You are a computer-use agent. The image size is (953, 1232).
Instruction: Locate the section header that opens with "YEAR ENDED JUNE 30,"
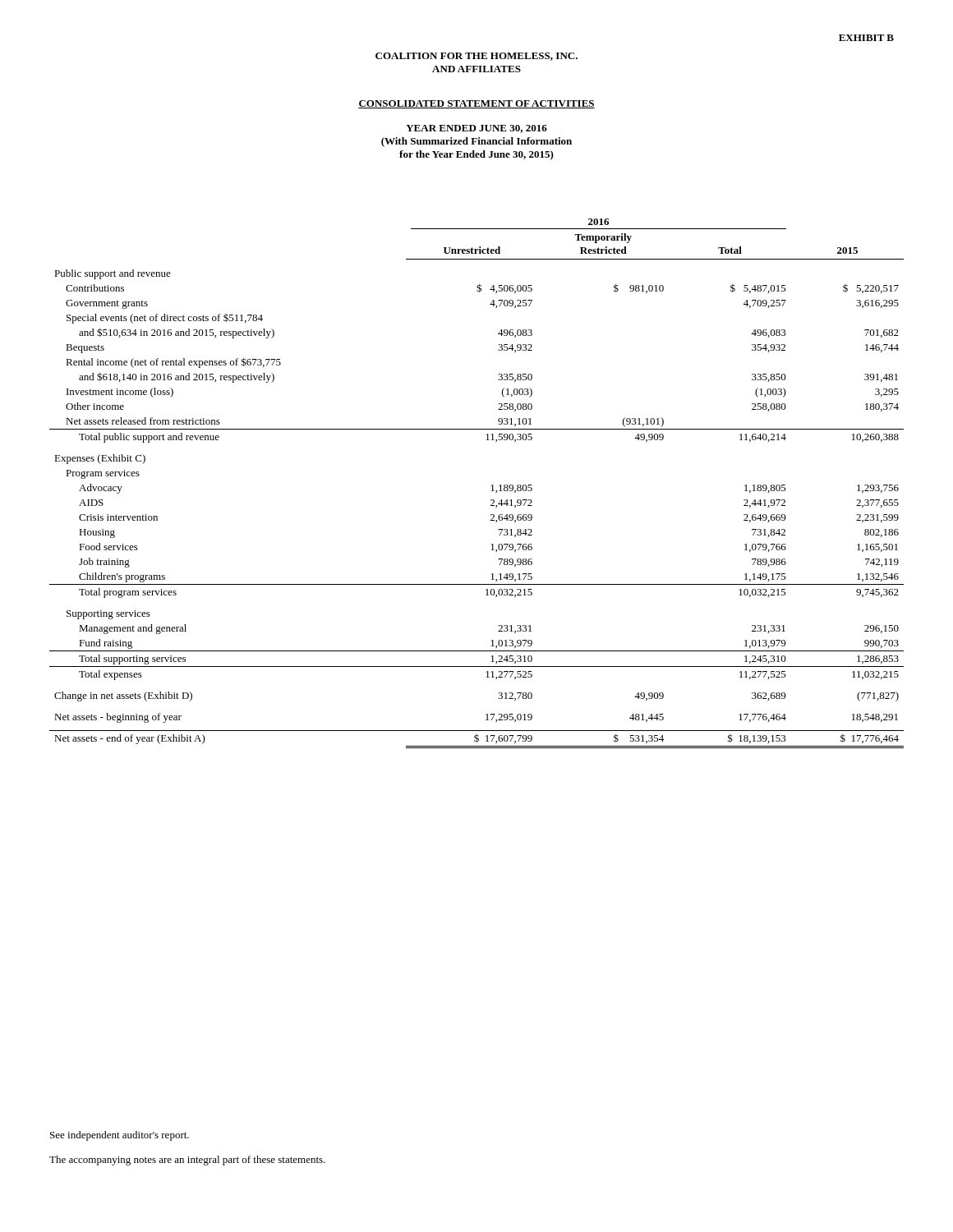[476, 141]
